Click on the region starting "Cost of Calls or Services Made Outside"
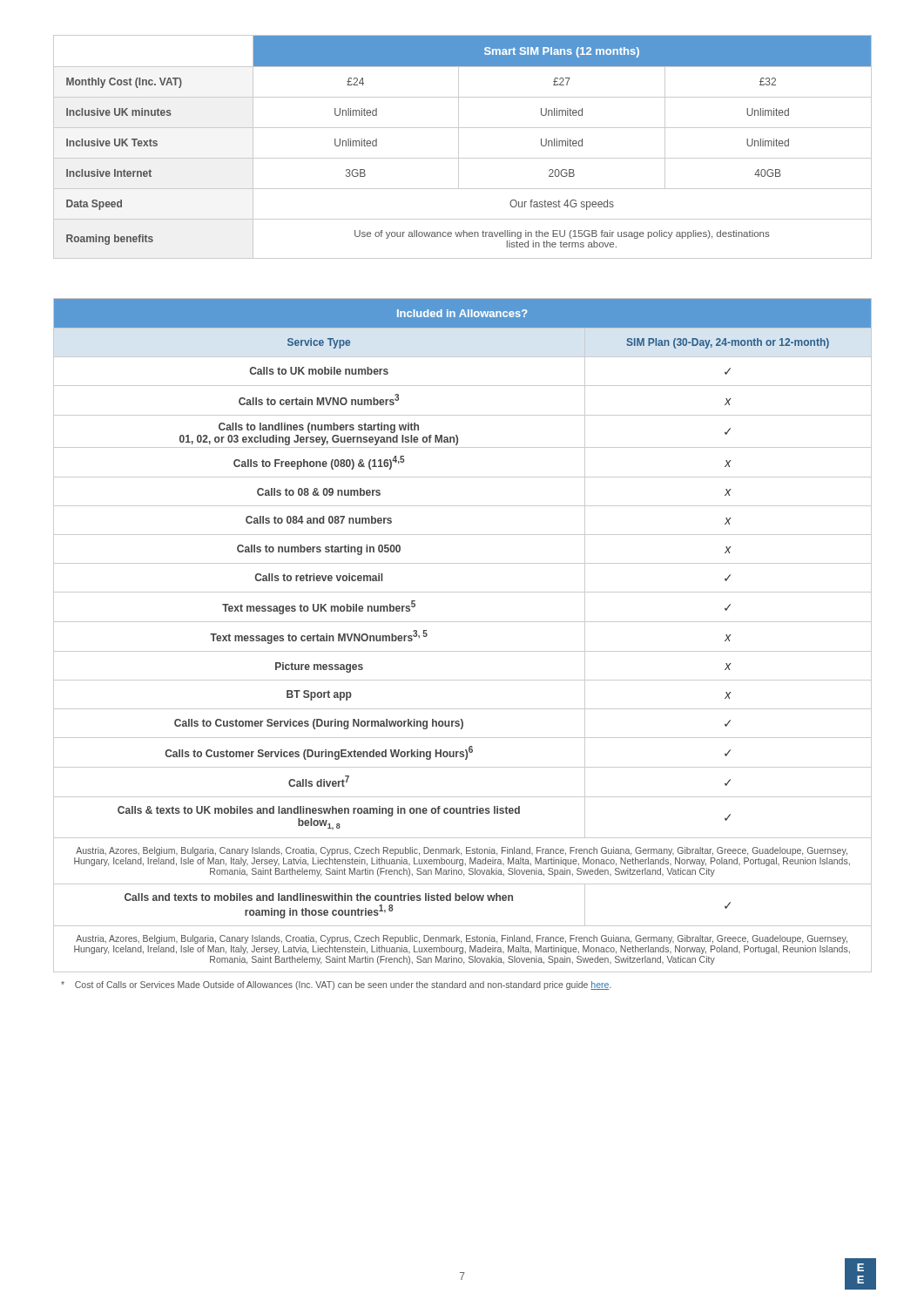 click(336, 985)
